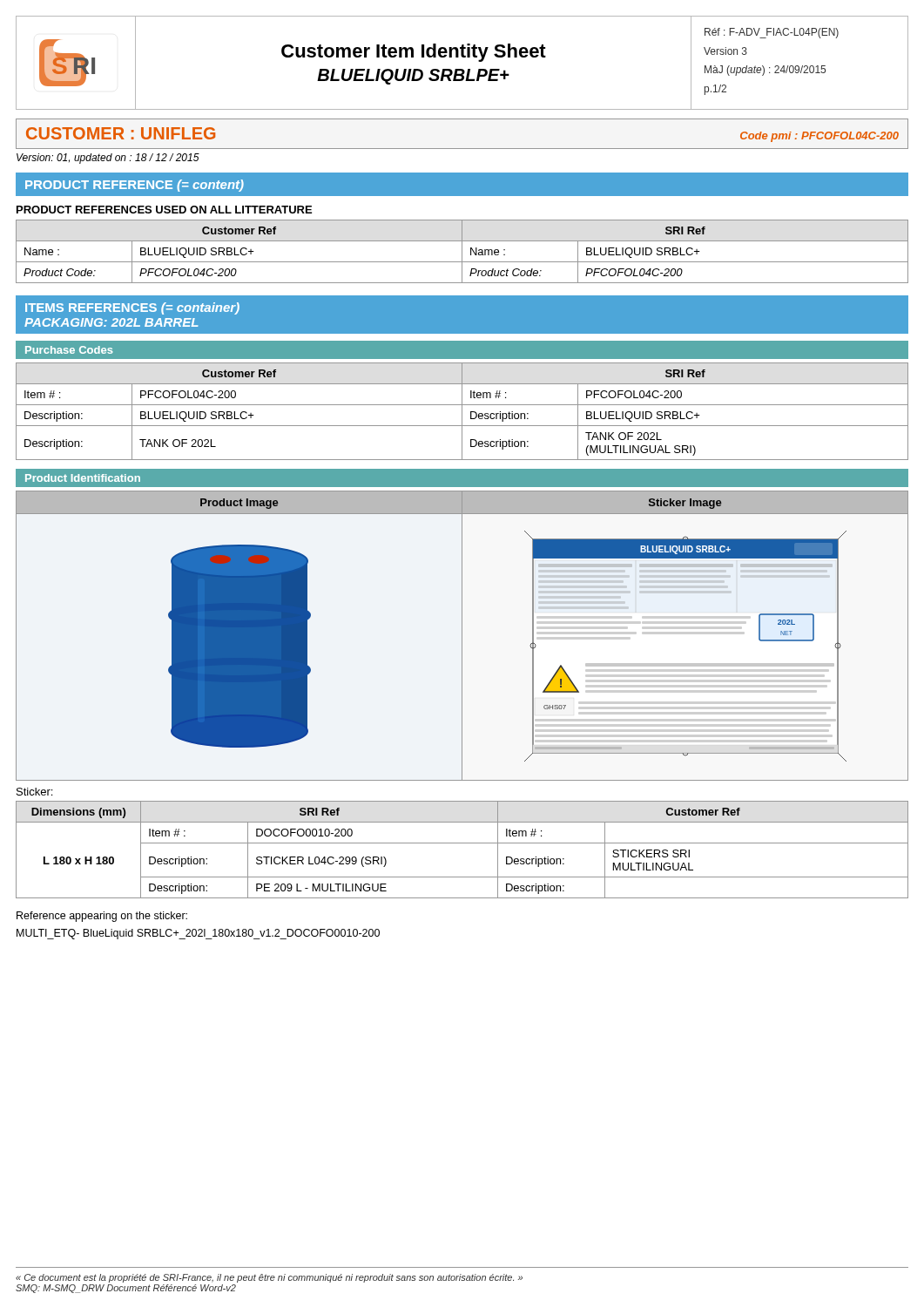This screenshot has height=1307, width=924.
Task: Find "PRODUCT REFERENCE (= content)" on this page
Action: (x=134, y=184)
